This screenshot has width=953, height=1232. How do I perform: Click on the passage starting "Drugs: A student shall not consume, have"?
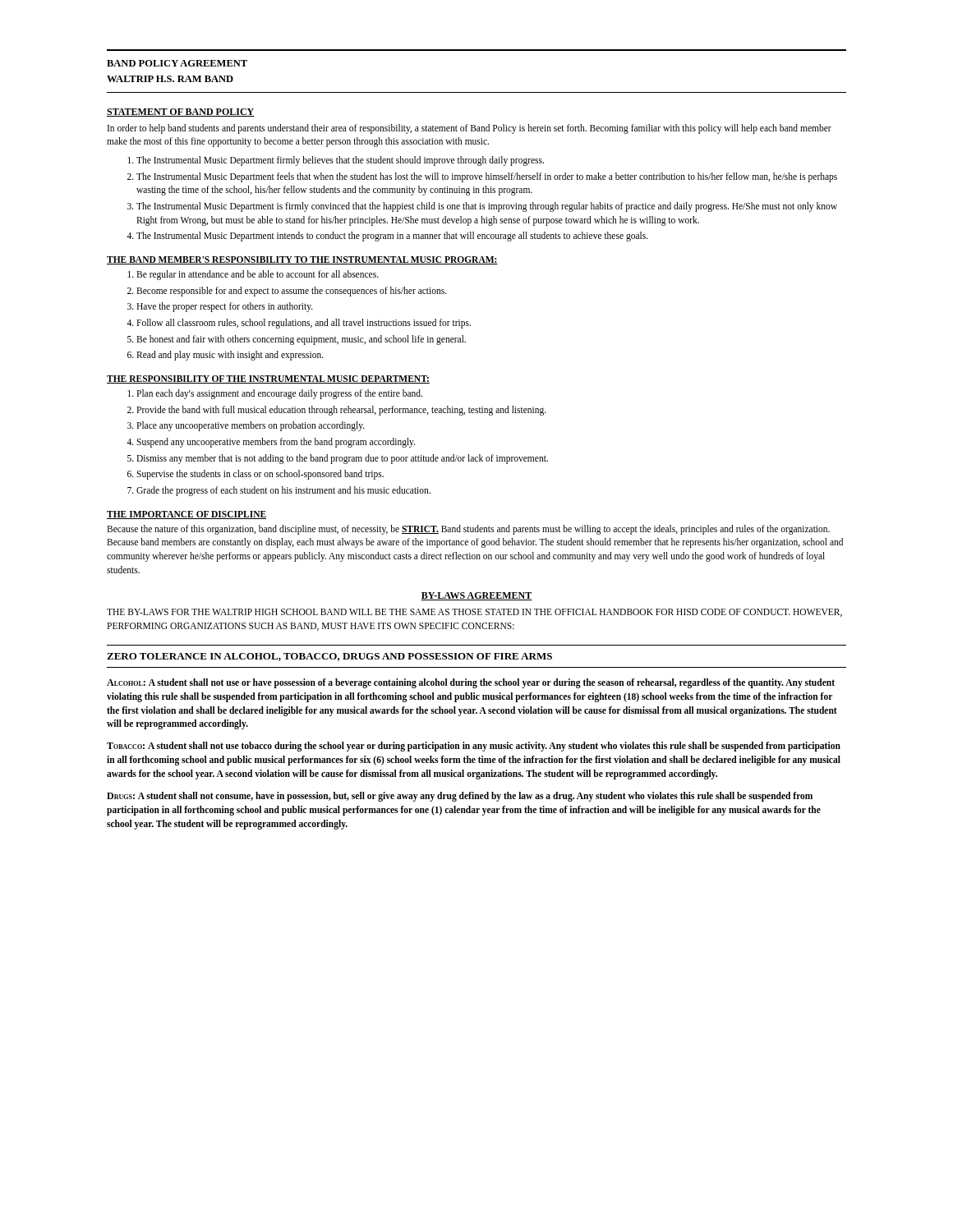point(464,809)
